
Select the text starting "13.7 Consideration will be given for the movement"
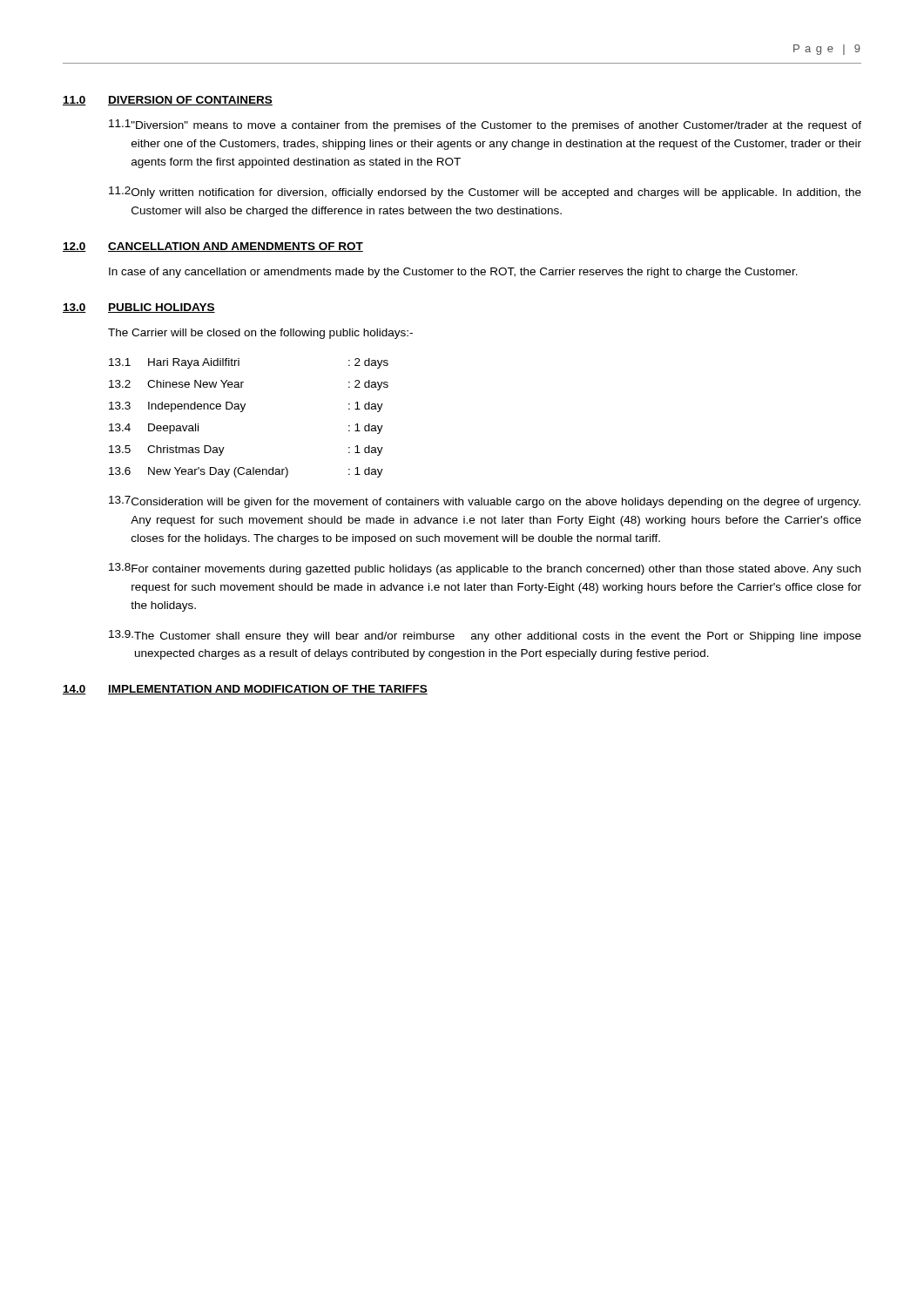(462, 521)
